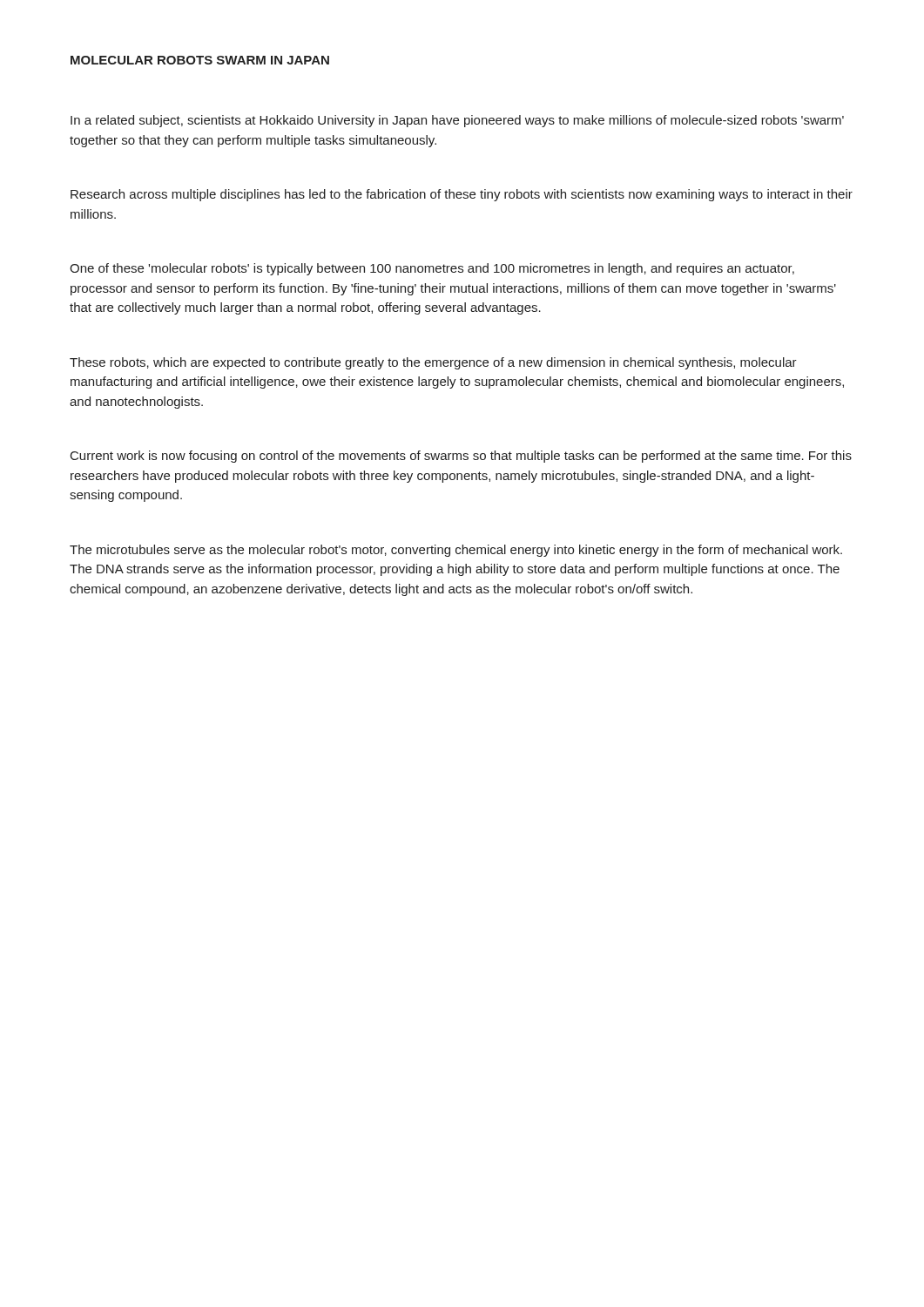
Task: Locate the text block that reads "These robots, which are"
Action: 457,381
